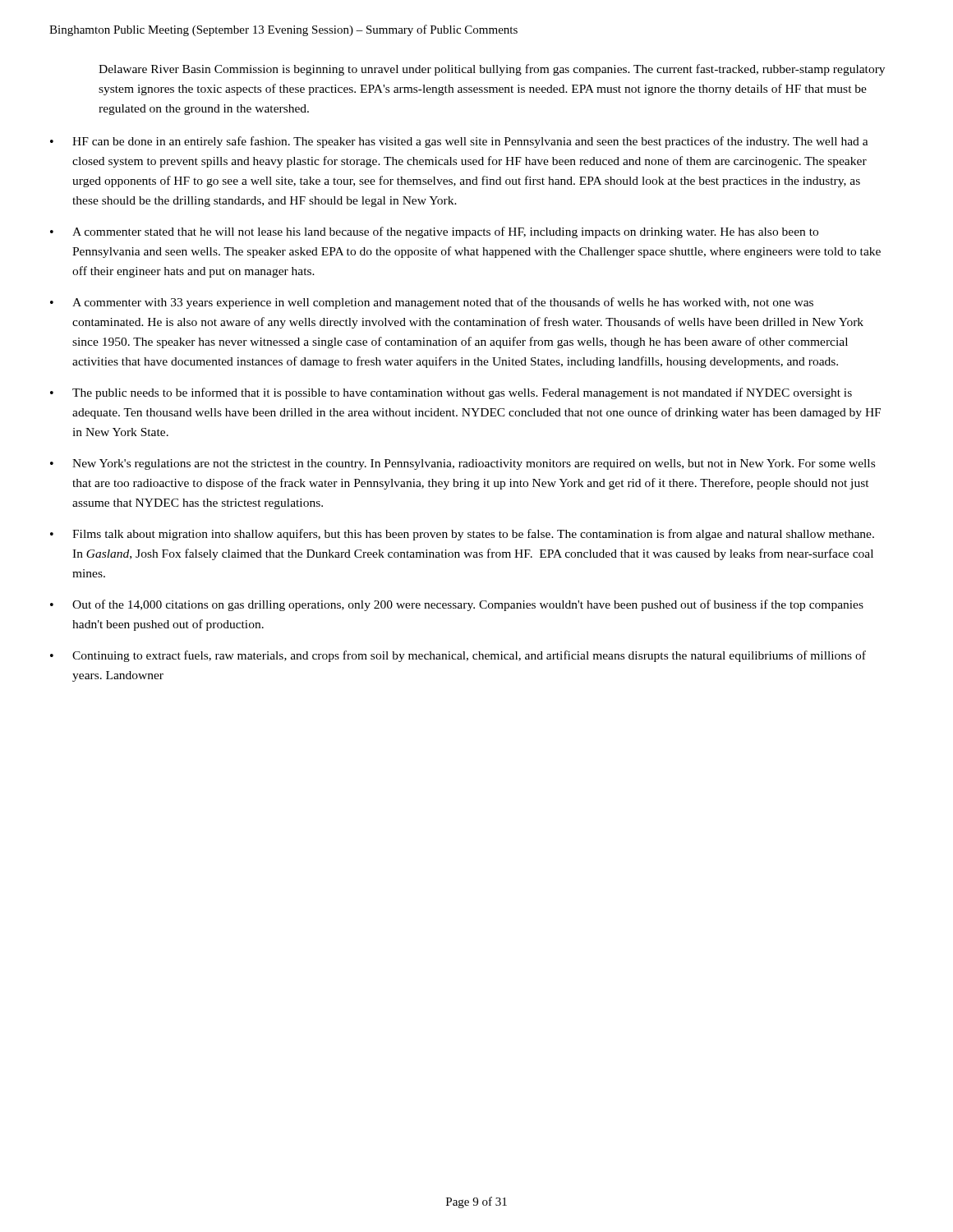Click on the list item with the text "• New York's regulations"
The width and height of the screenshot is (953, 1232).
(468, 483)
